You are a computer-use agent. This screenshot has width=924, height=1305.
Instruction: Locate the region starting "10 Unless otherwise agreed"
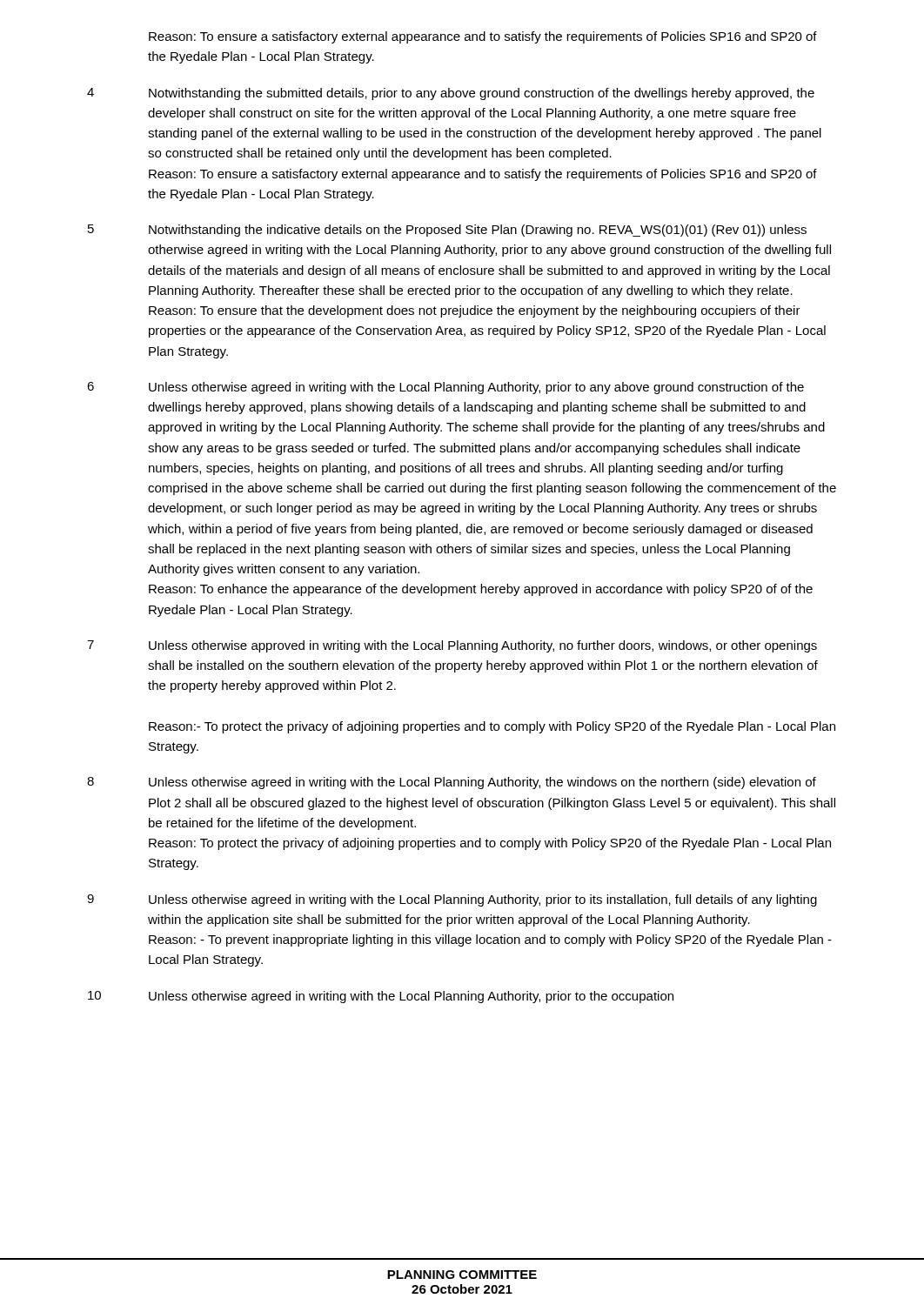pyautogui.click(x=462, y=995)
